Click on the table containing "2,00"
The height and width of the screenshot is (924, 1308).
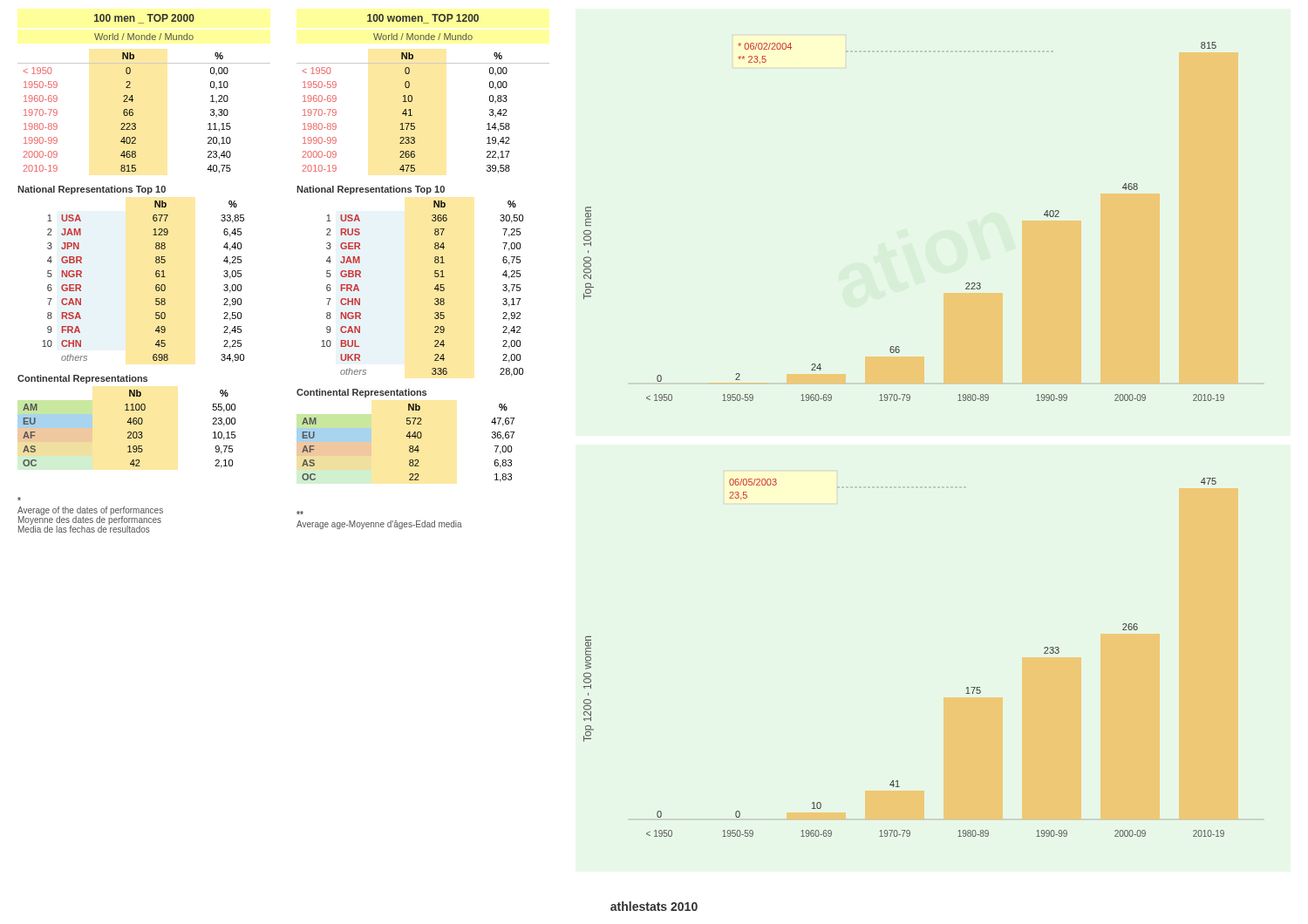(x=423, y=288)
